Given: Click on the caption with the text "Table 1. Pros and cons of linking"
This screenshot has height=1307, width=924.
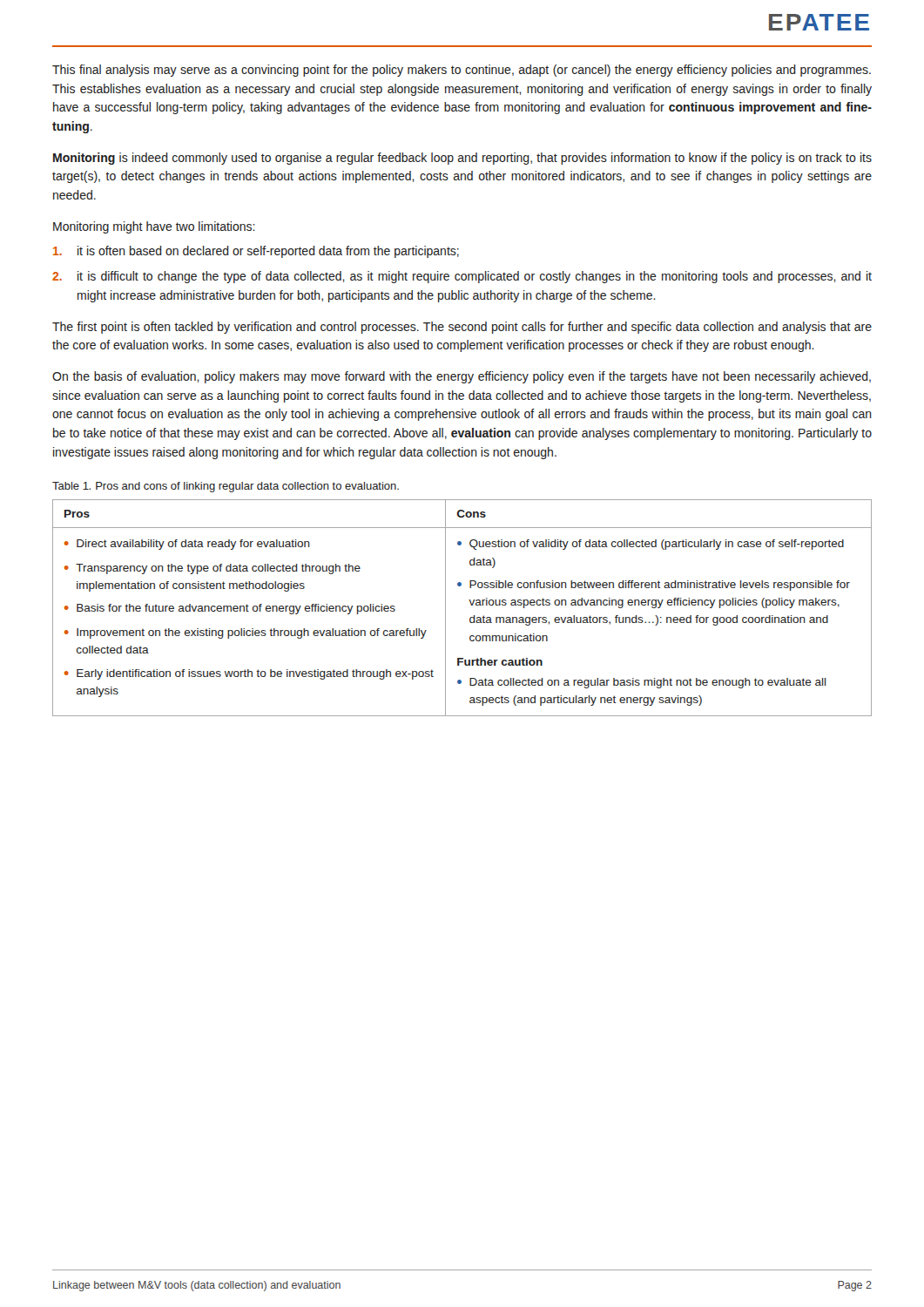Looking at the screenshot, I should pyautogui.click(x=226, y=486).
